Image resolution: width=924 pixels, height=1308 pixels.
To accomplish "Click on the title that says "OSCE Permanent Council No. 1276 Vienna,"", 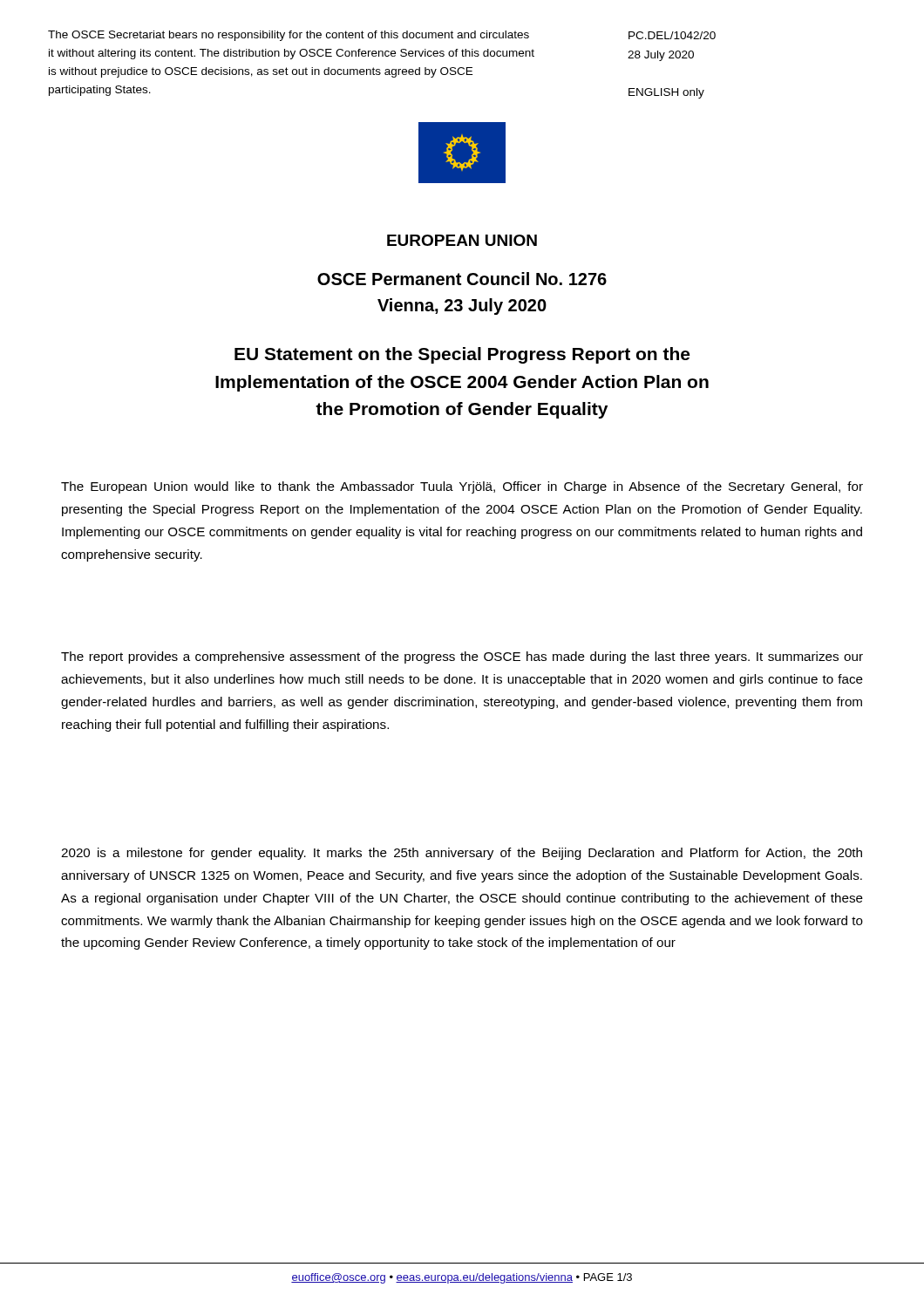I will coord(462,292).
